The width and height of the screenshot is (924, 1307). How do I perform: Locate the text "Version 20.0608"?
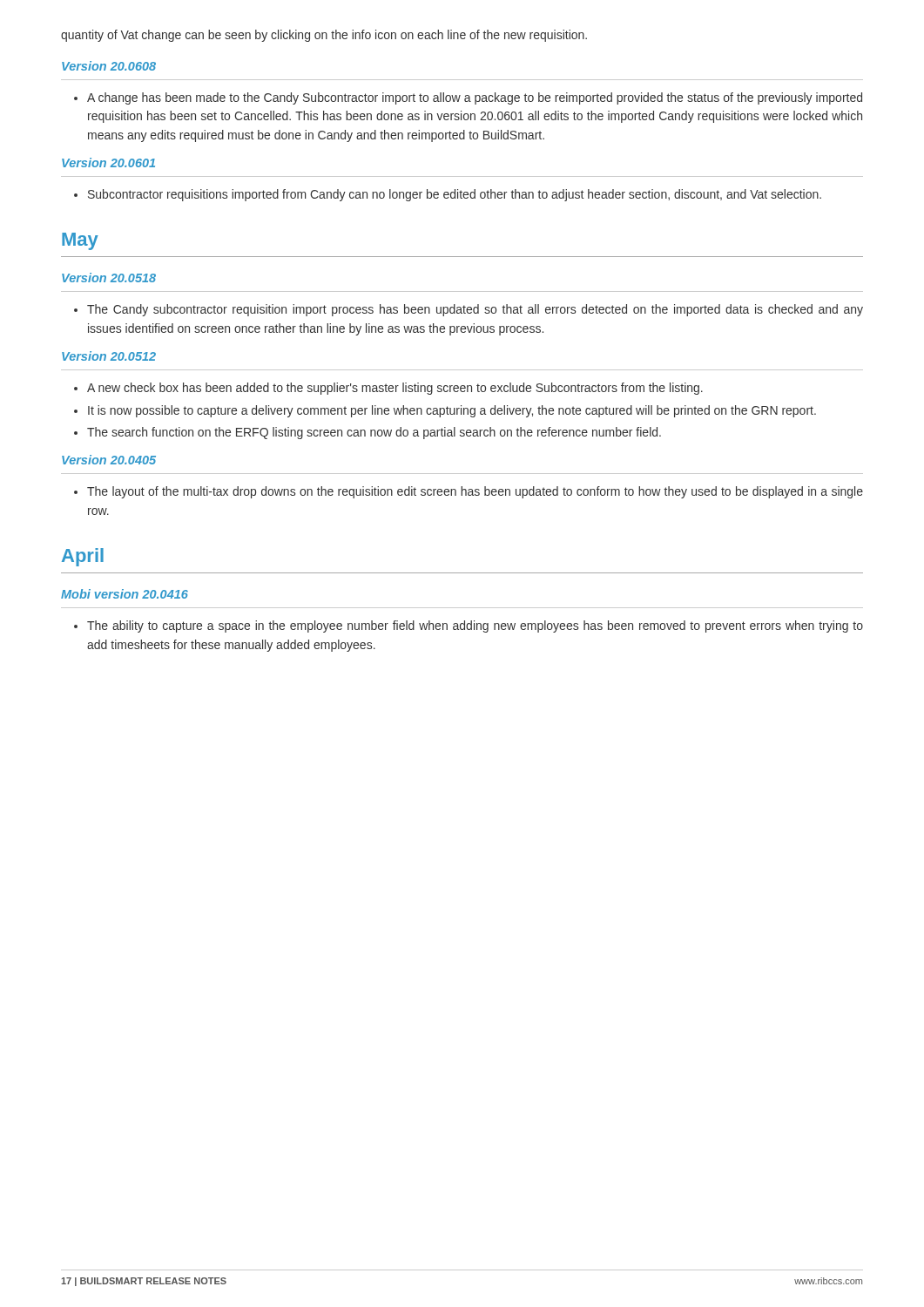[x=108, y=66]
